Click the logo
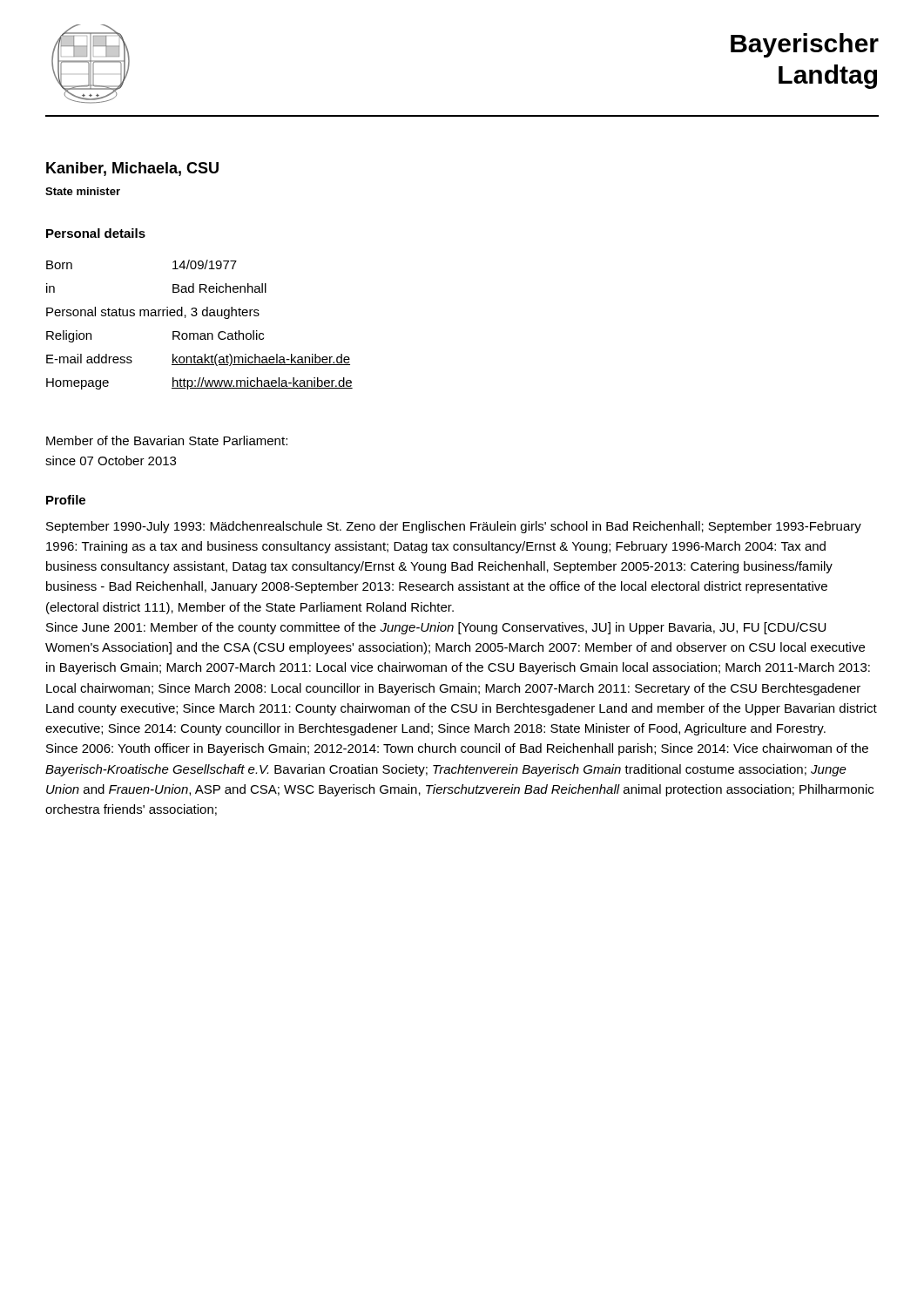The height and width of the screenshot is (1307, 924). tap(91, 66)
